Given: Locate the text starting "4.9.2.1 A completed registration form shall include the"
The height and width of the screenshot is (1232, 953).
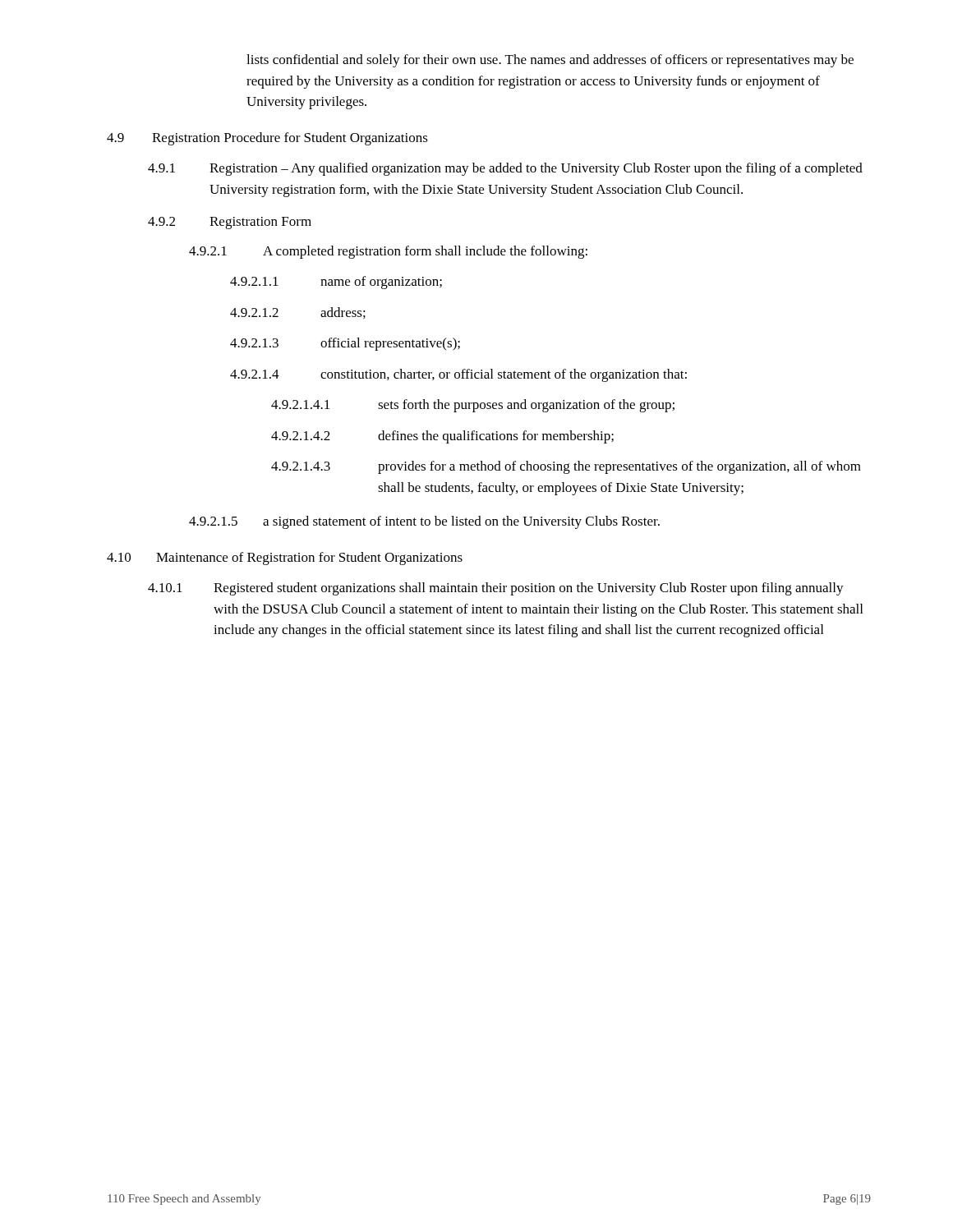Looking at the screenshot, I should pyautogui.click(x=530, y=251).
